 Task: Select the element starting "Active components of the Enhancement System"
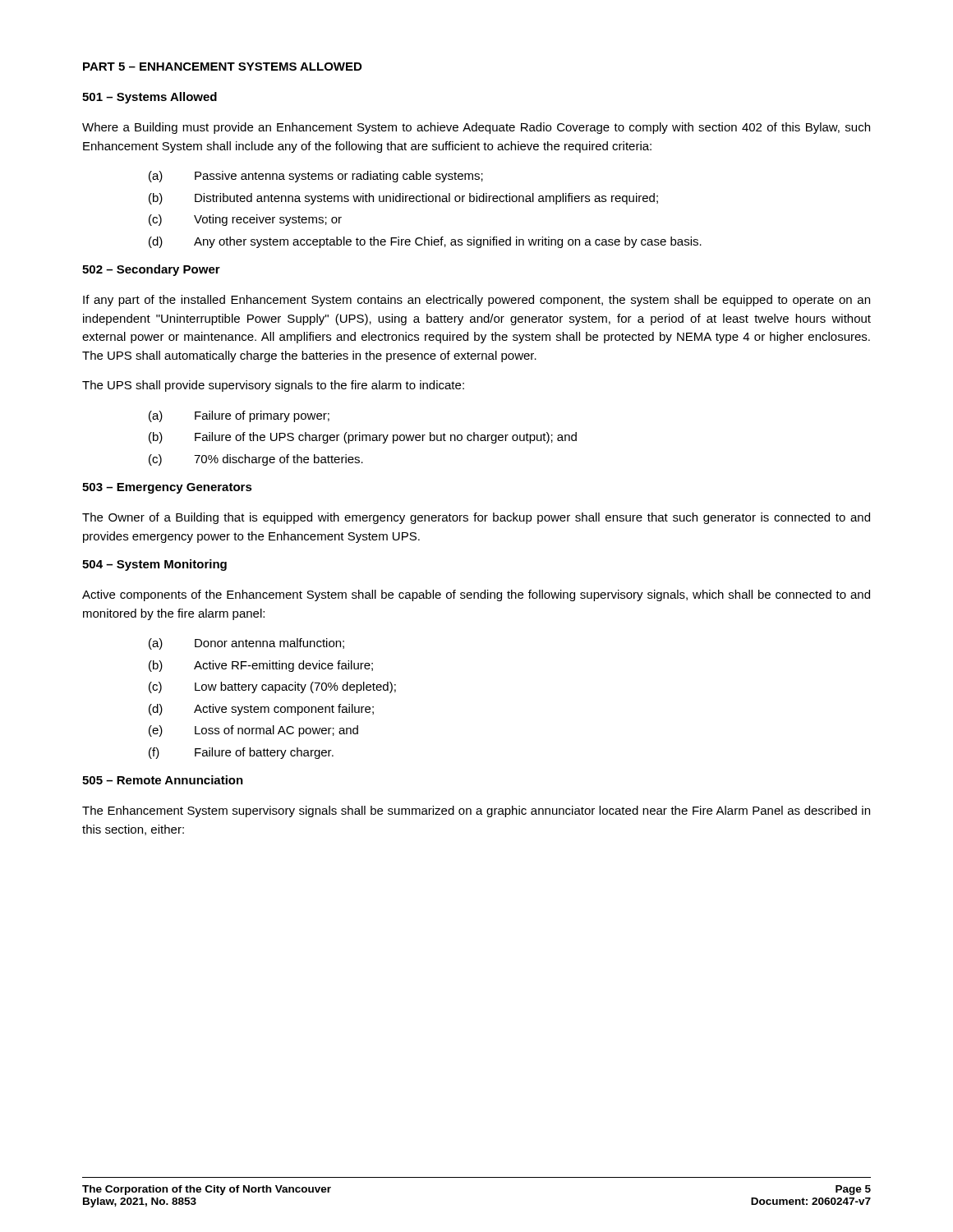tap(476, 603)
